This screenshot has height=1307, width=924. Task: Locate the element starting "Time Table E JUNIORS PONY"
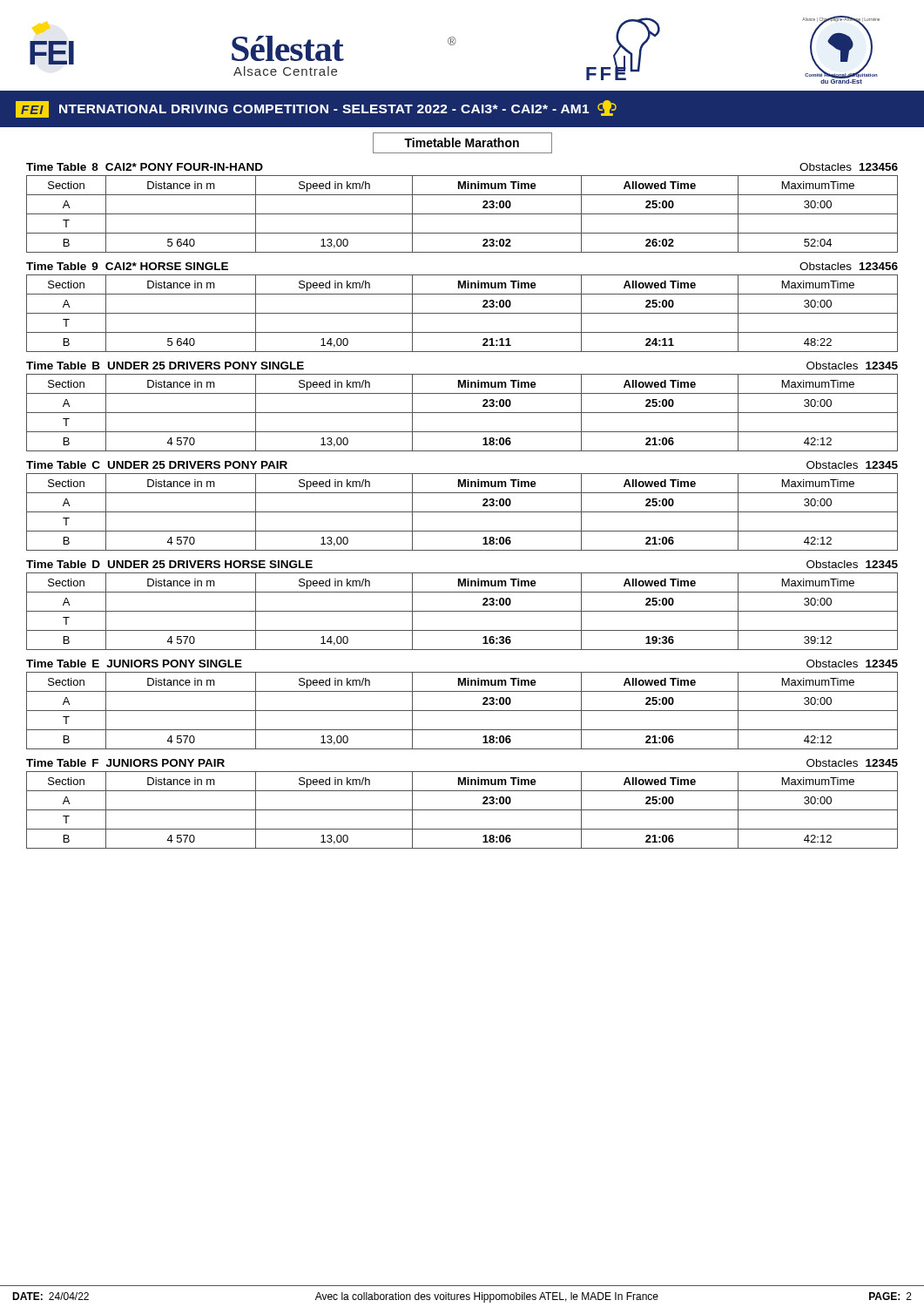[462, 664]
